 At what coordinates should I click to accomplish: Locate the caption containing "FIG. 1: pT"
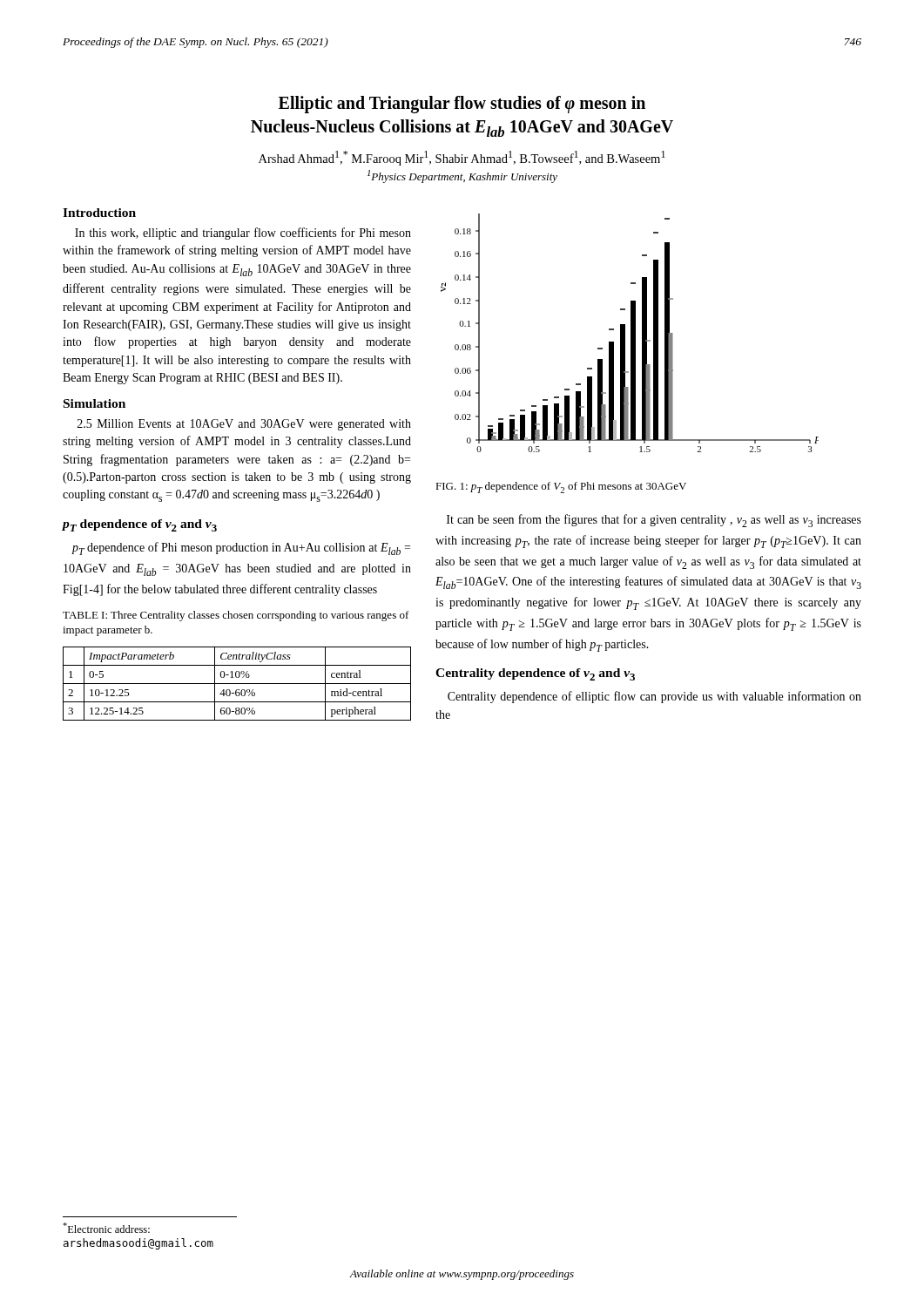[x=561, y=487]
